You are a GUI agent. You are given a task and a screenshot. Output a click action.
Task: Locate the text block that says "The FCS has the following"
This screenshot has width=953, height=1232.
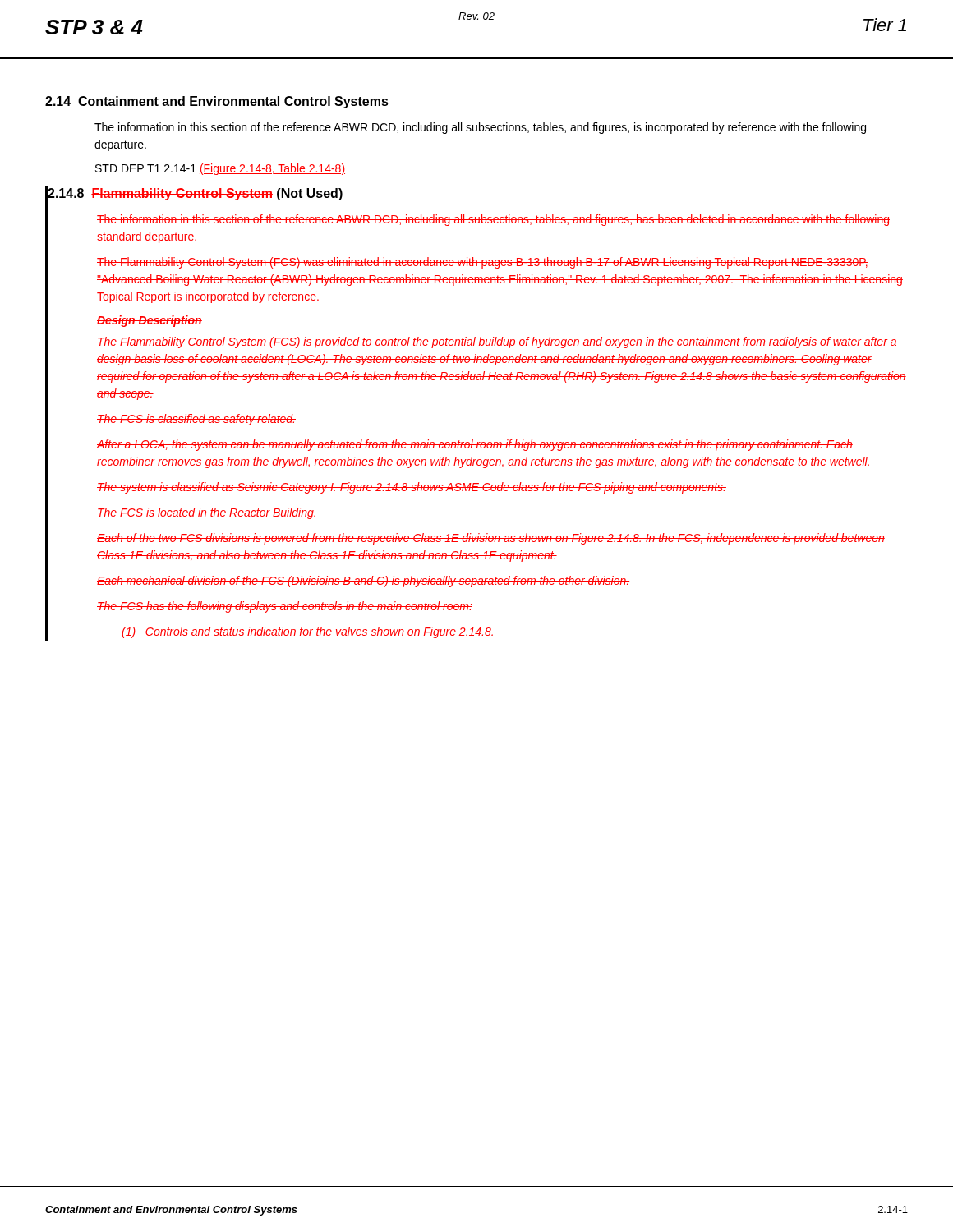285,606
